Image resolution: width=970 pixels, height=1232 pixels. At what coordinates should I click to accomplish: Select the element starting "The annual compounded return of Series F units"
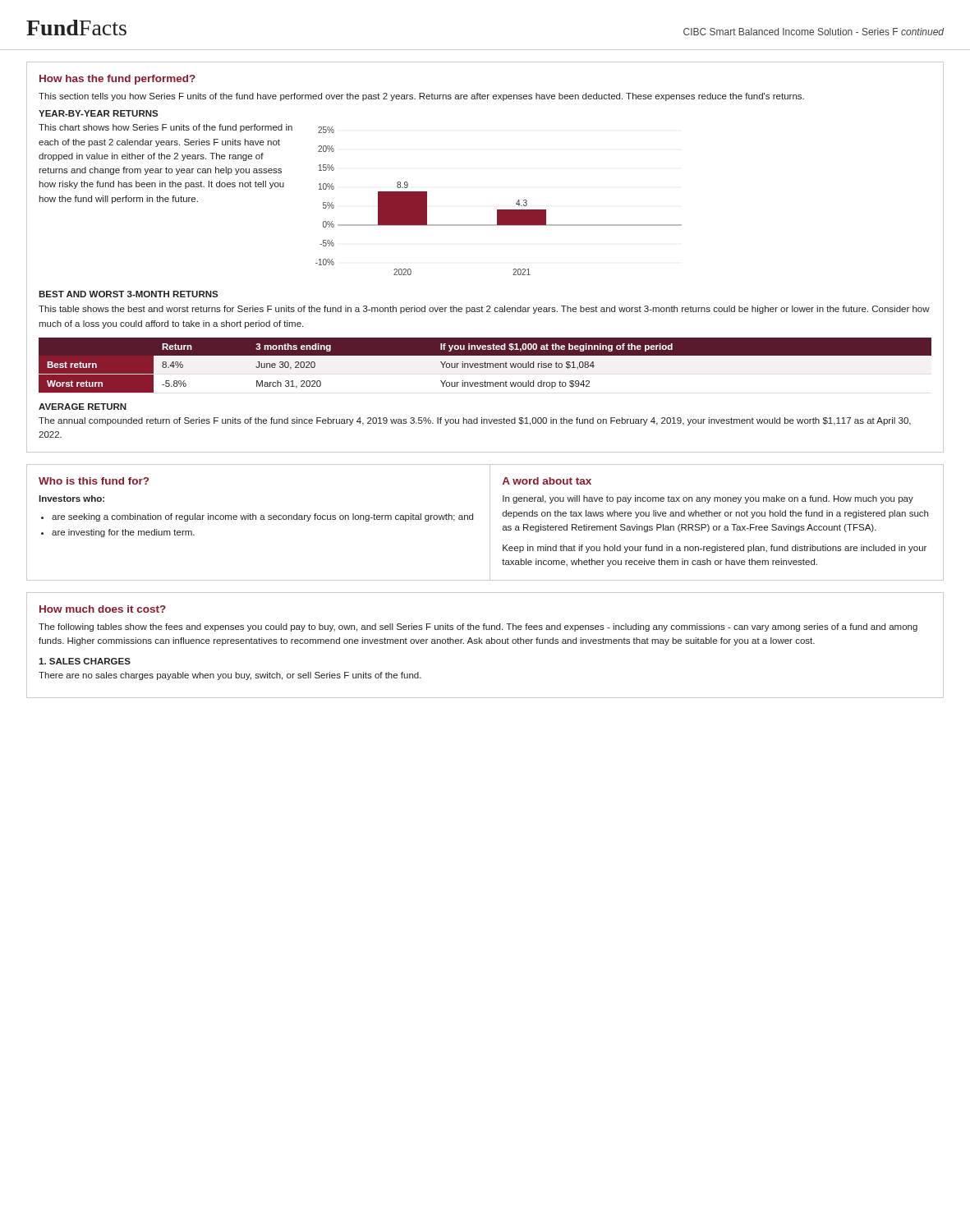pyautogui.click(x=475, y=427)
